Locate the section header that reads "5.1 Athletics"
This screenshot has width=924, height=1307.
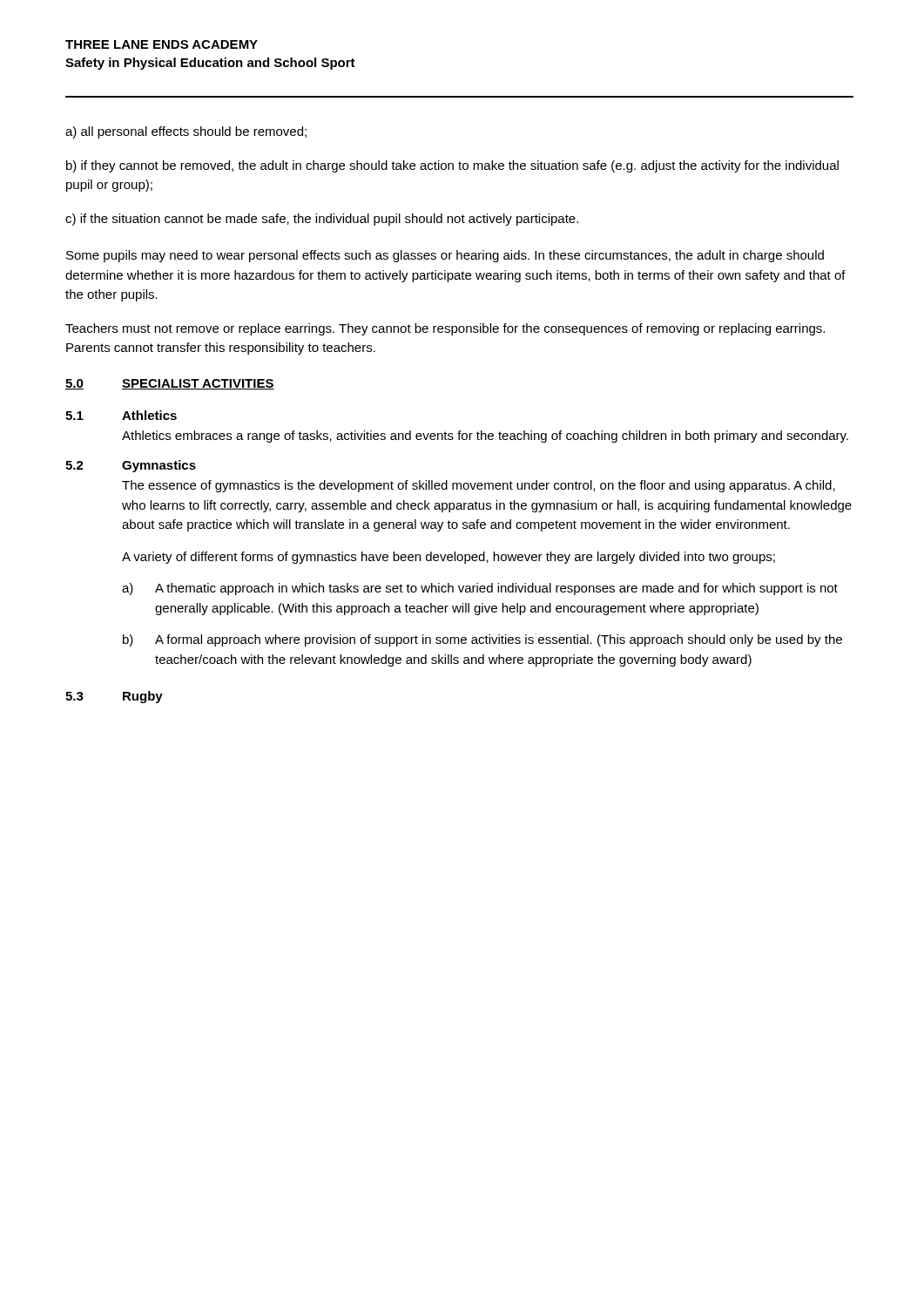tap(121, 415)
